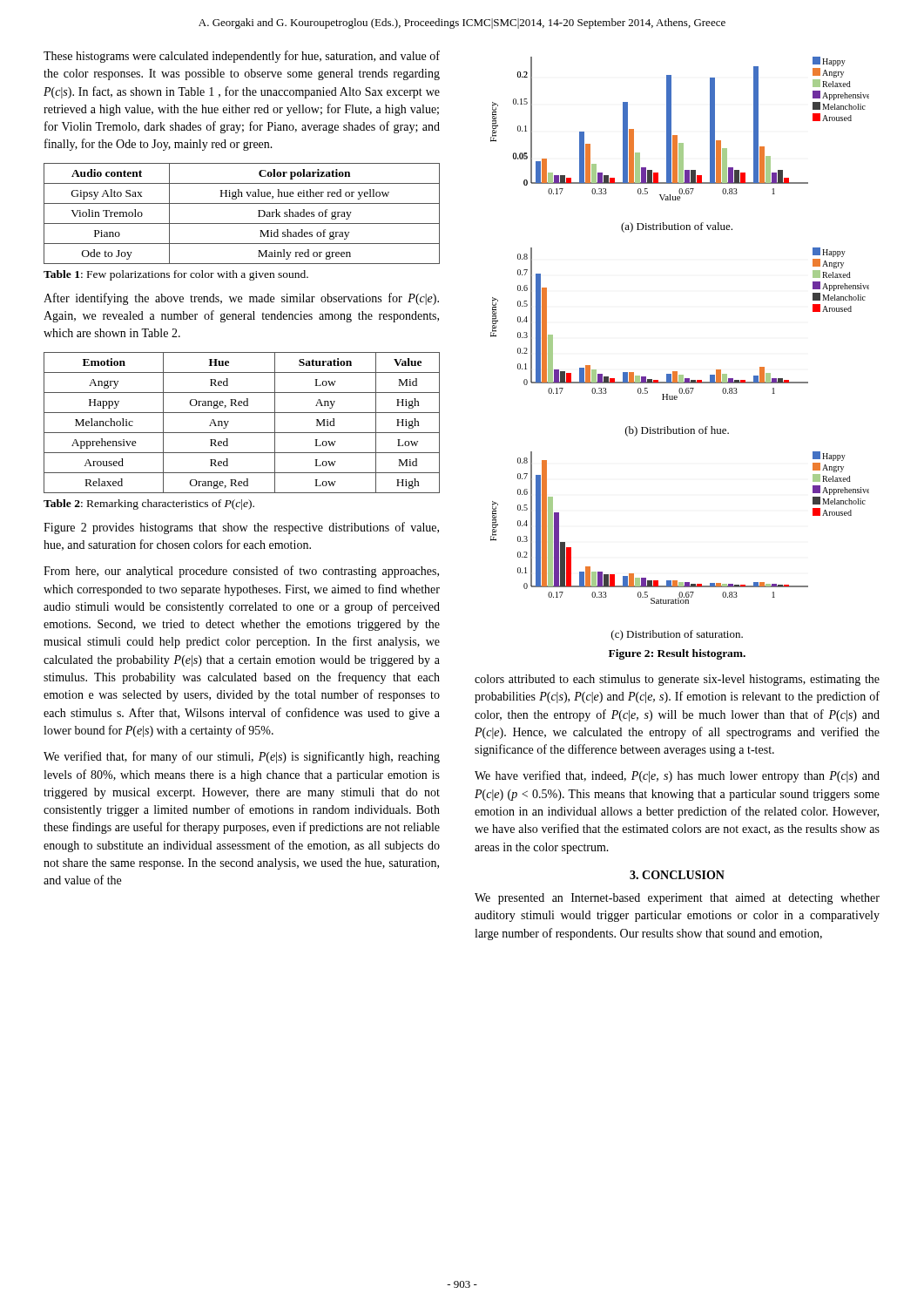Point to the block beginning "From here, our analytical"
The width and height of the screenshot is (924, 1307).
point(242,651)
